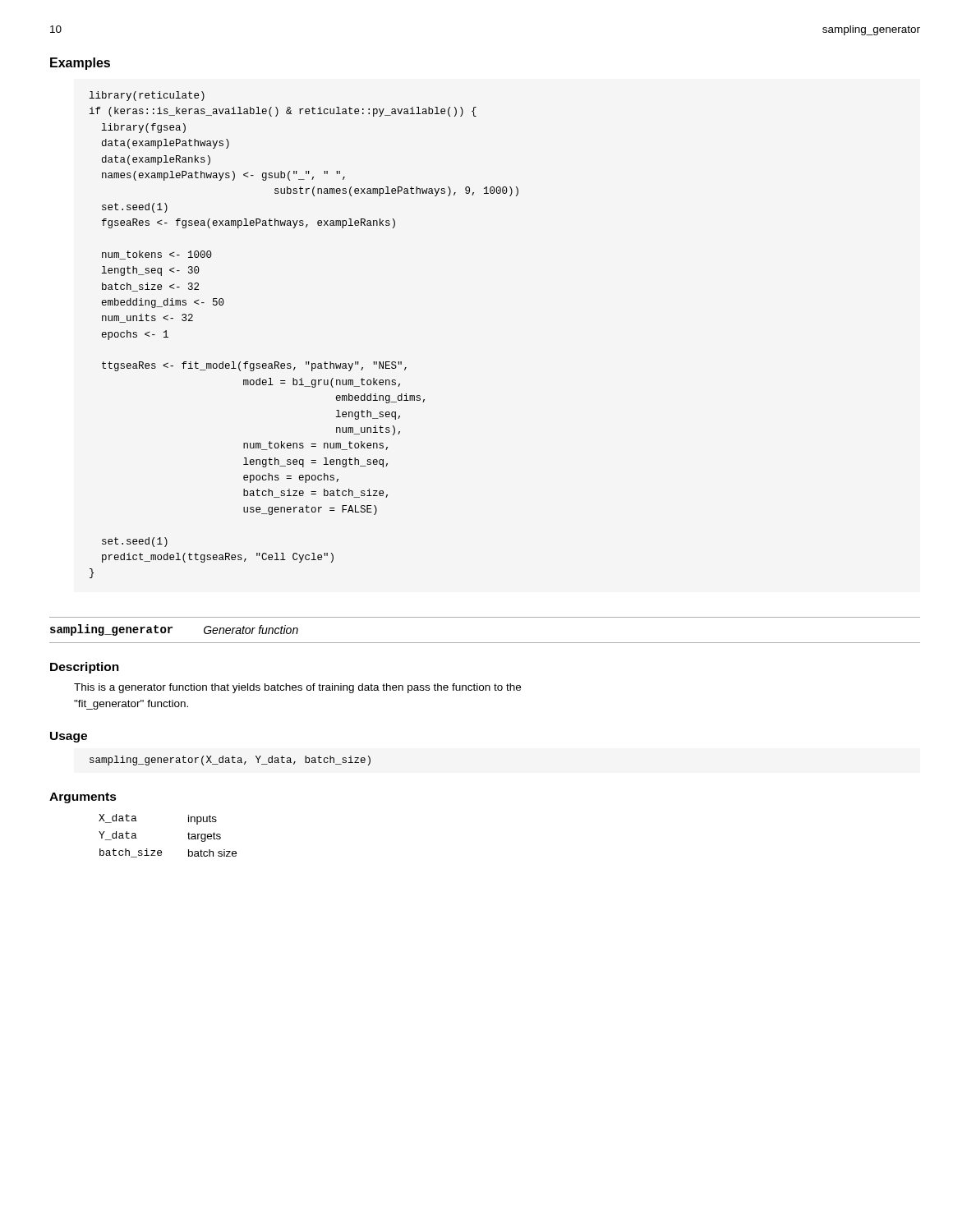Find the table that mentions "batch size"

click(x=497, y=837)
